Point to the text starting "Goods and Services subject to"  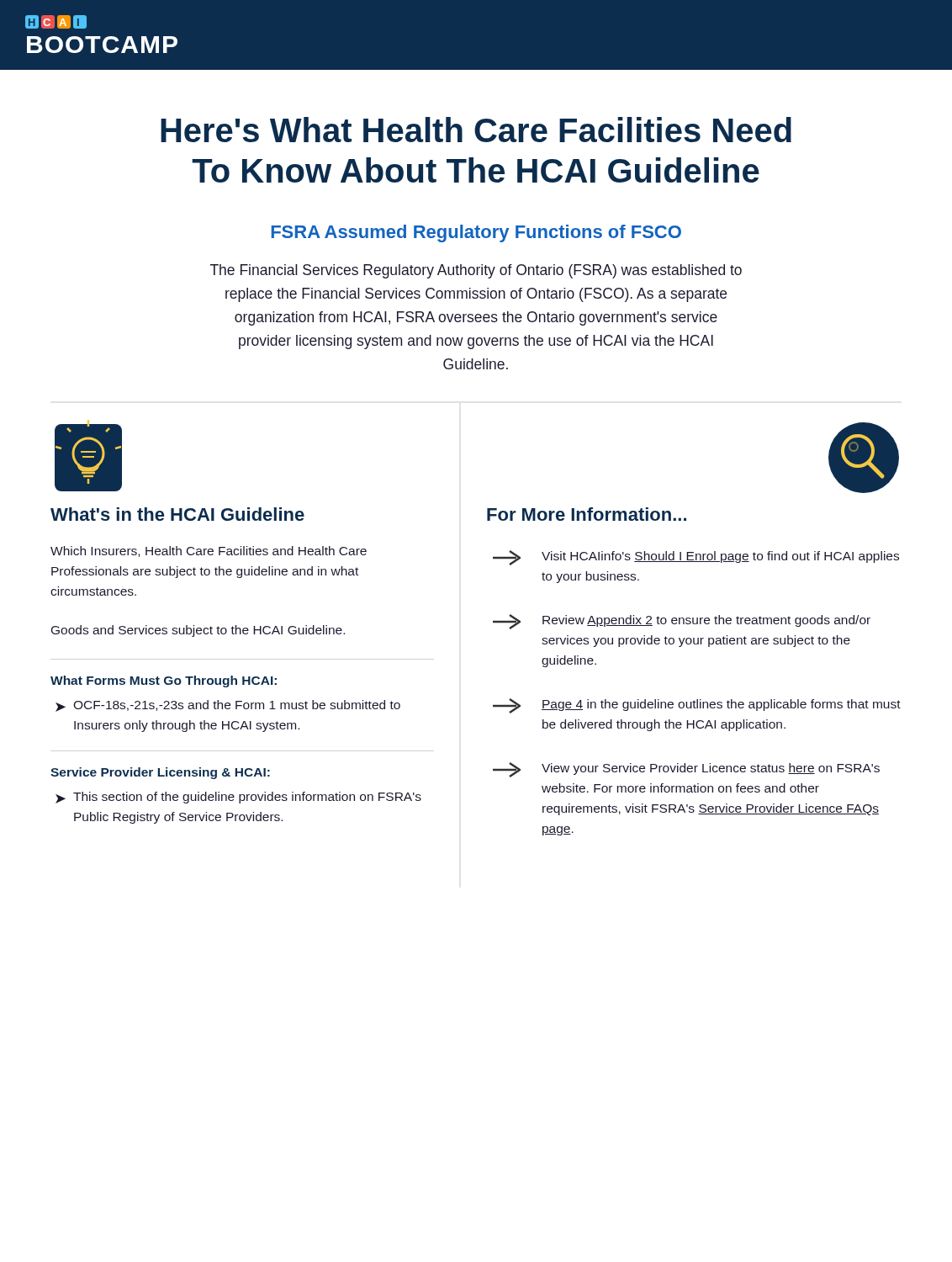(x=198, y=630)
